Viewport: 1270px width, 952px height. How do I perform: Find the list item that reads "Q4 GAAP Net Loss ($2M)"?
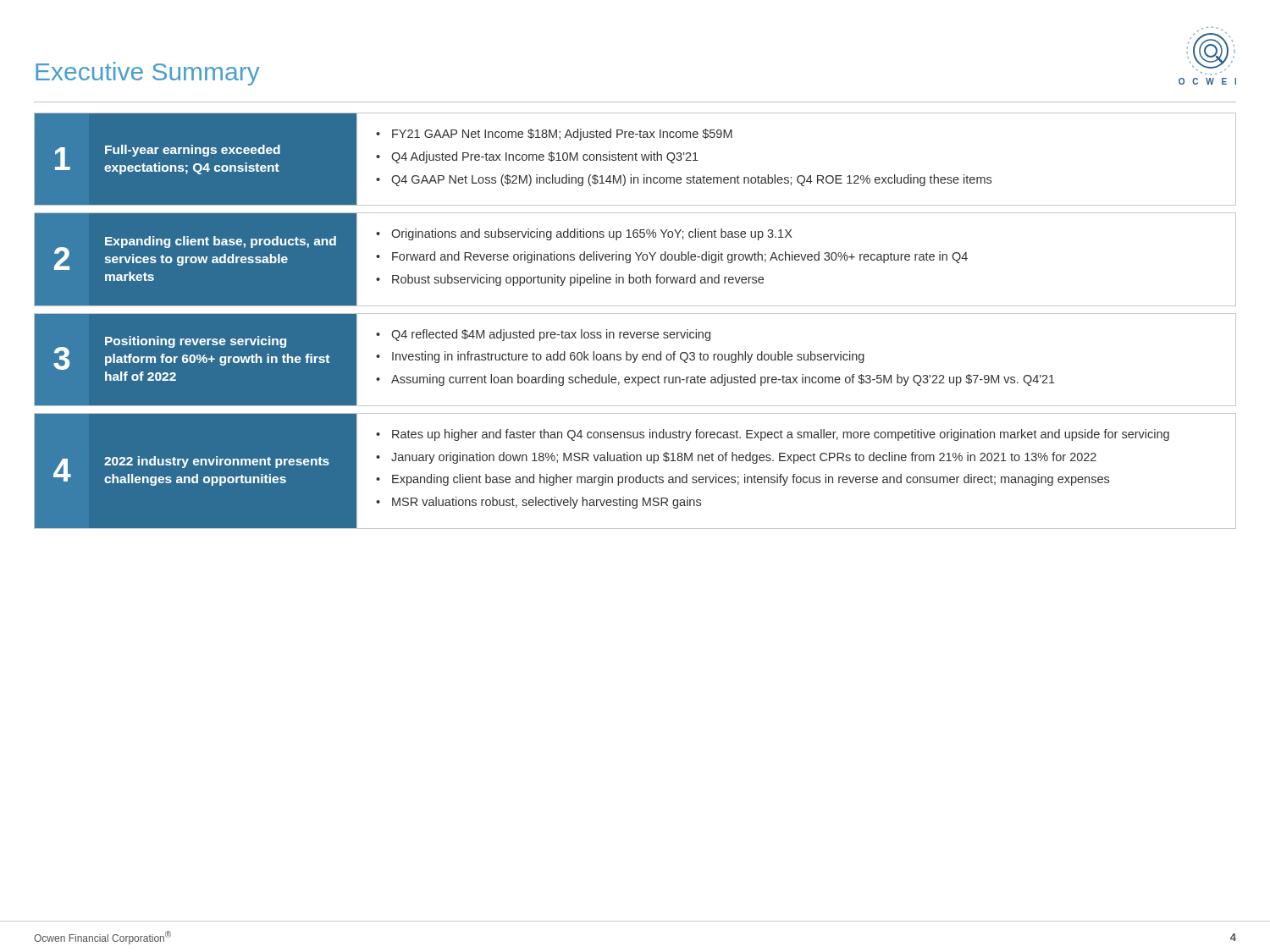click(692, 179)
